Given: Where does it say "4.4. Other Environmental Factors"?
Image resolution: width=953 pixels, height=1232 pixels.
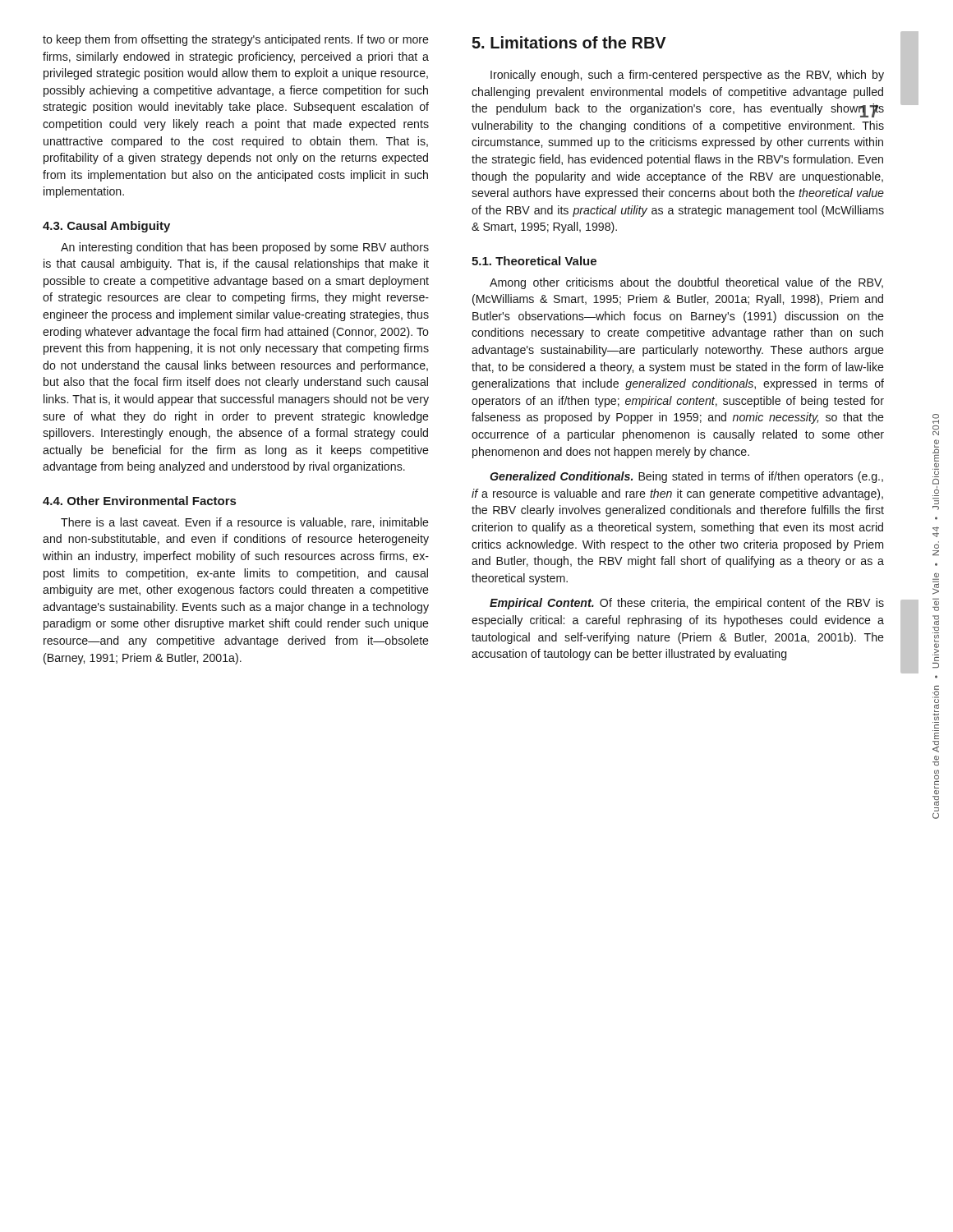Looking at the screenshot, I should coord(140,501).
